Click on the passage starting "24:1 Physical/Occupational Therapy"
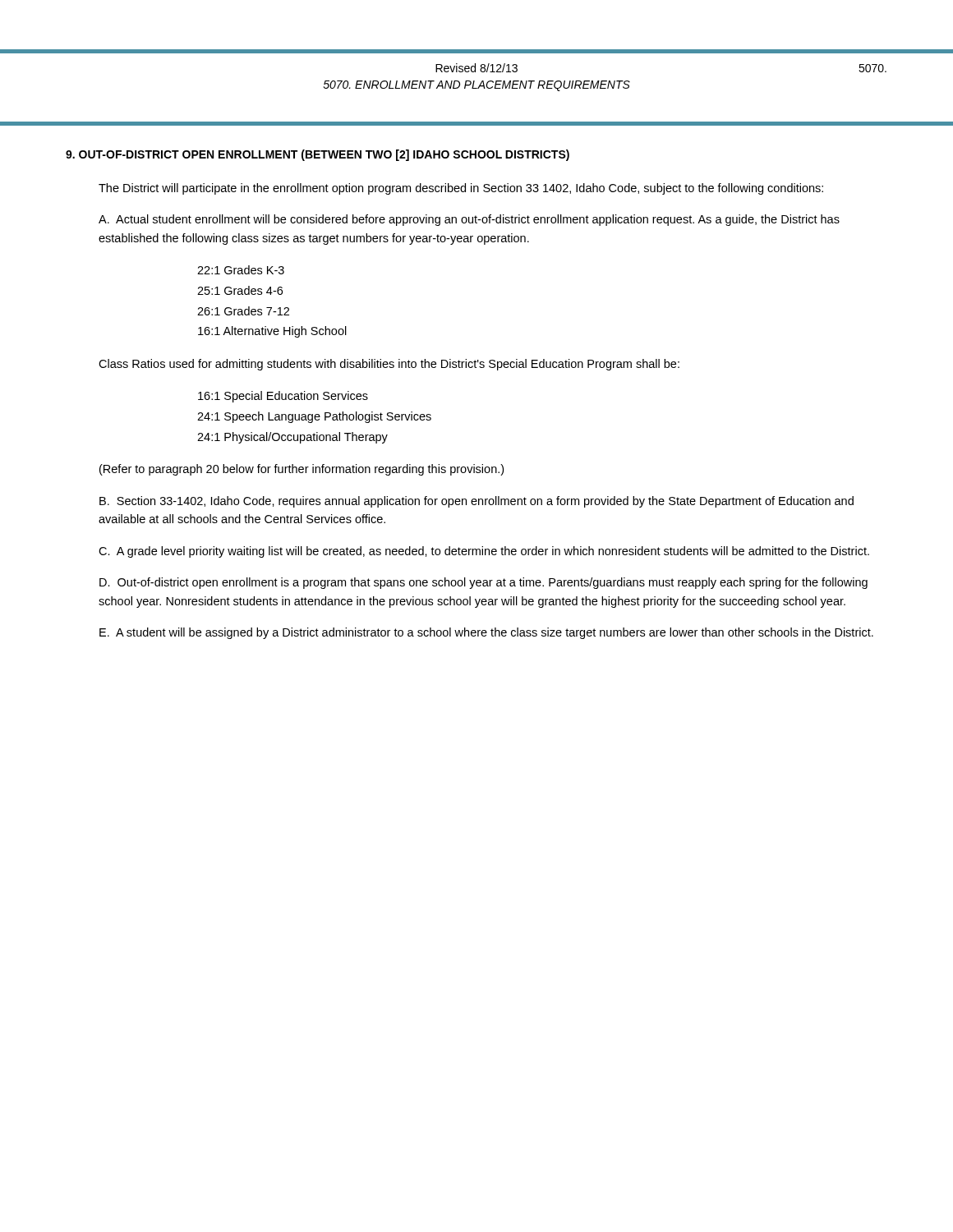Viewport: 953px width, 1232px height. [x=292, y=437]
